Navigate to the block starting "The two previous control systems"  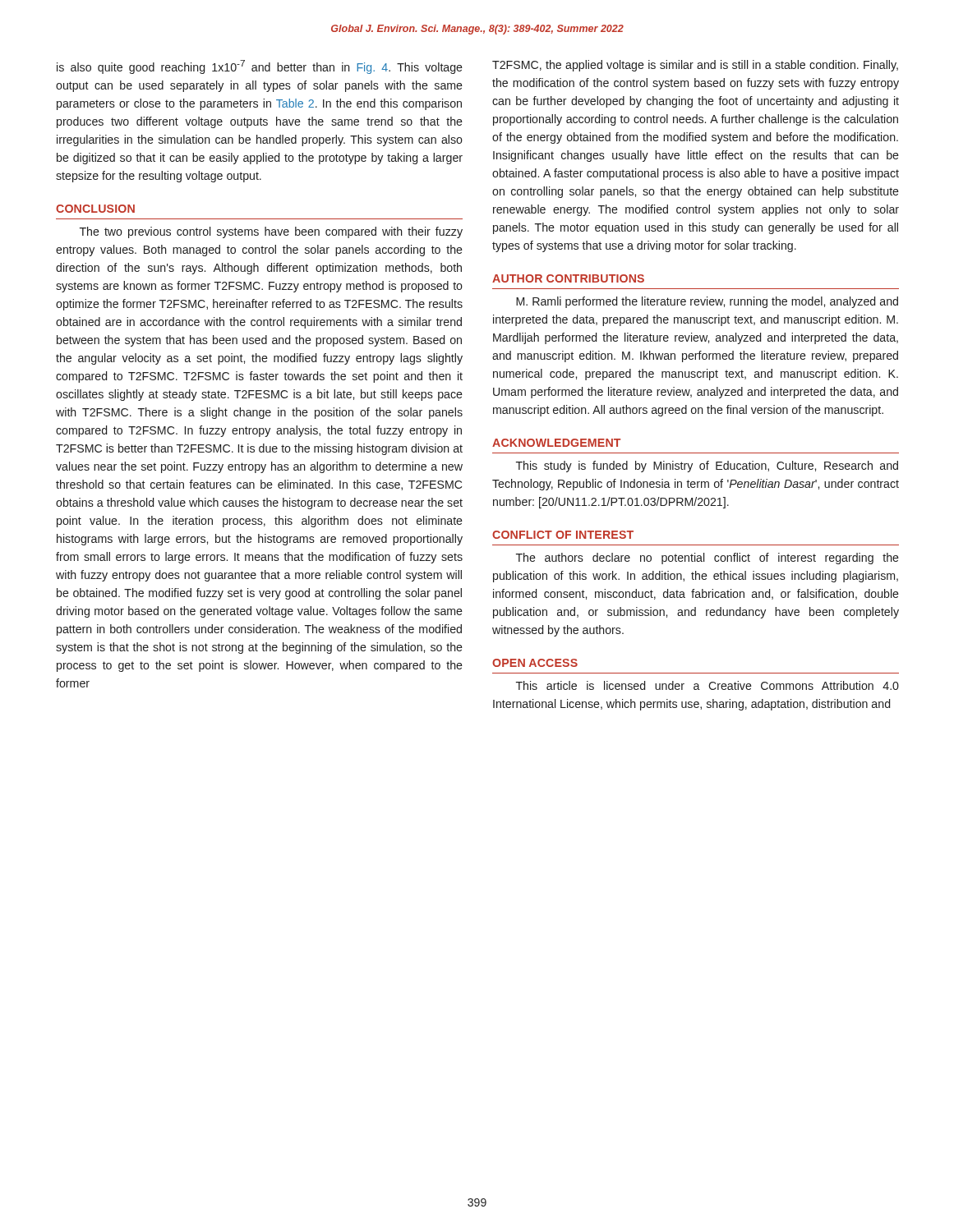click(259, 457)
